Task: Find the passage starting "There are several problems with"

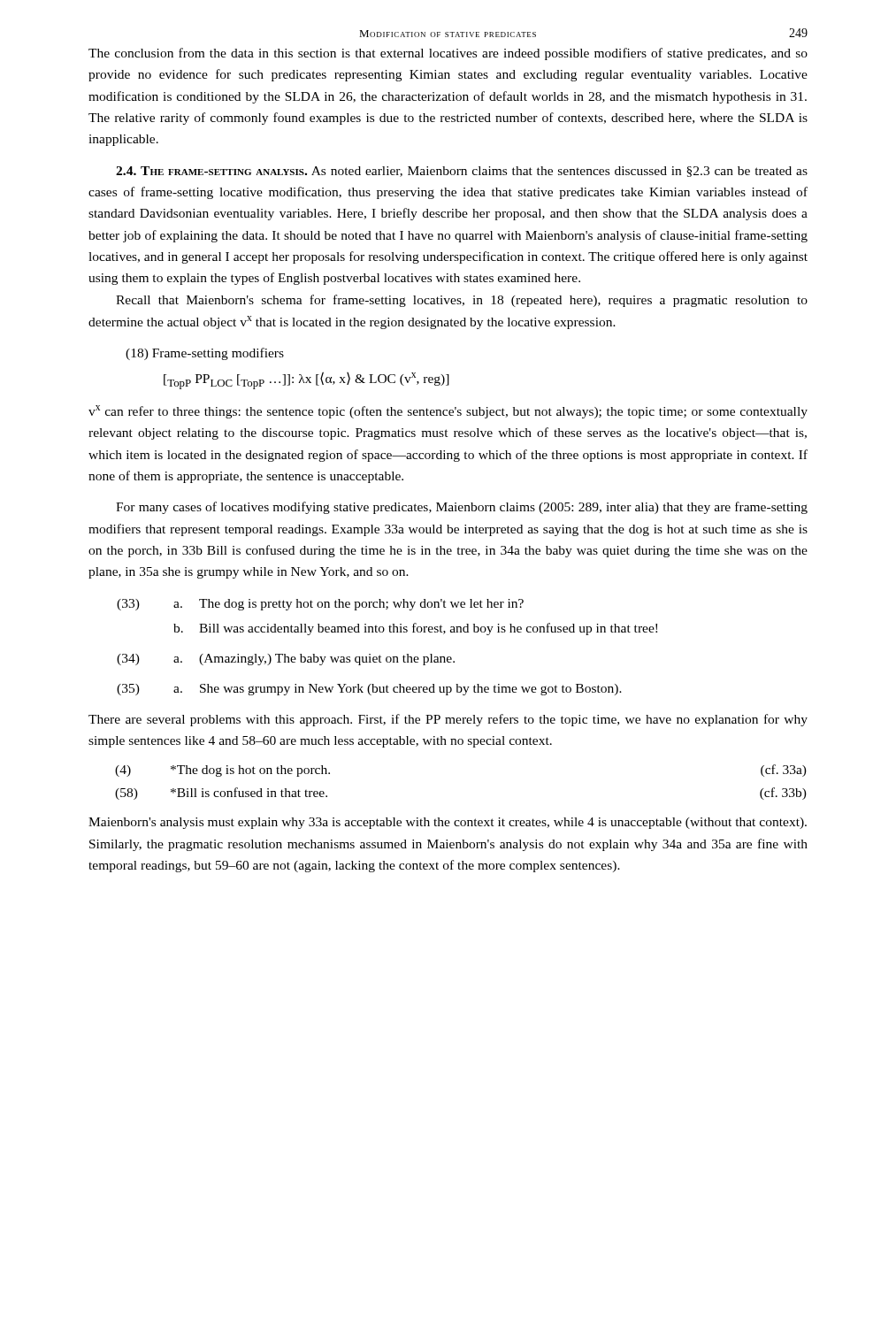Action: point(448,730)
